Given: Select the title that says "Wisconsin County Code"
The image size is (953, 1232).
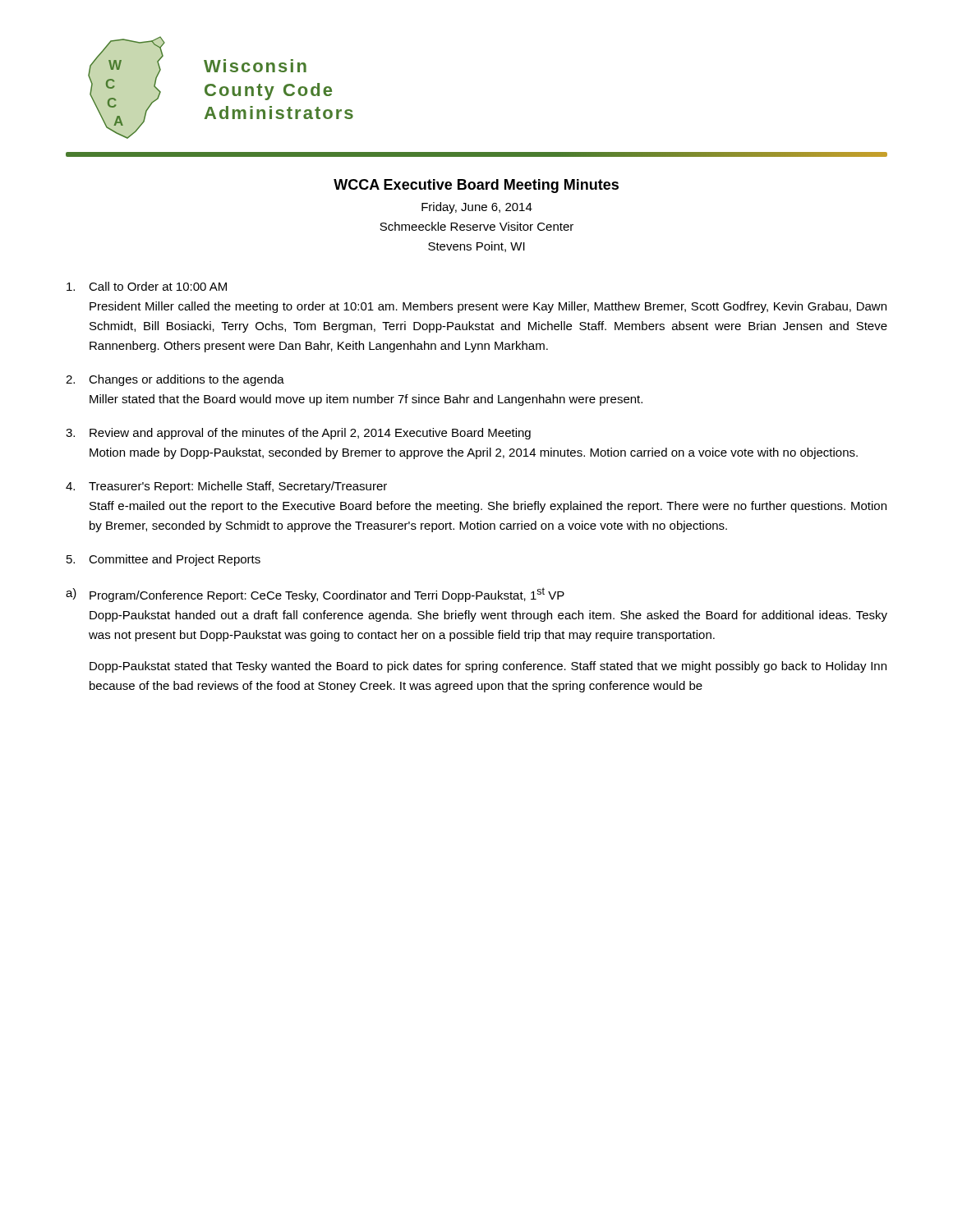Looking at the screenshot, I should click(x=280, y=90).
